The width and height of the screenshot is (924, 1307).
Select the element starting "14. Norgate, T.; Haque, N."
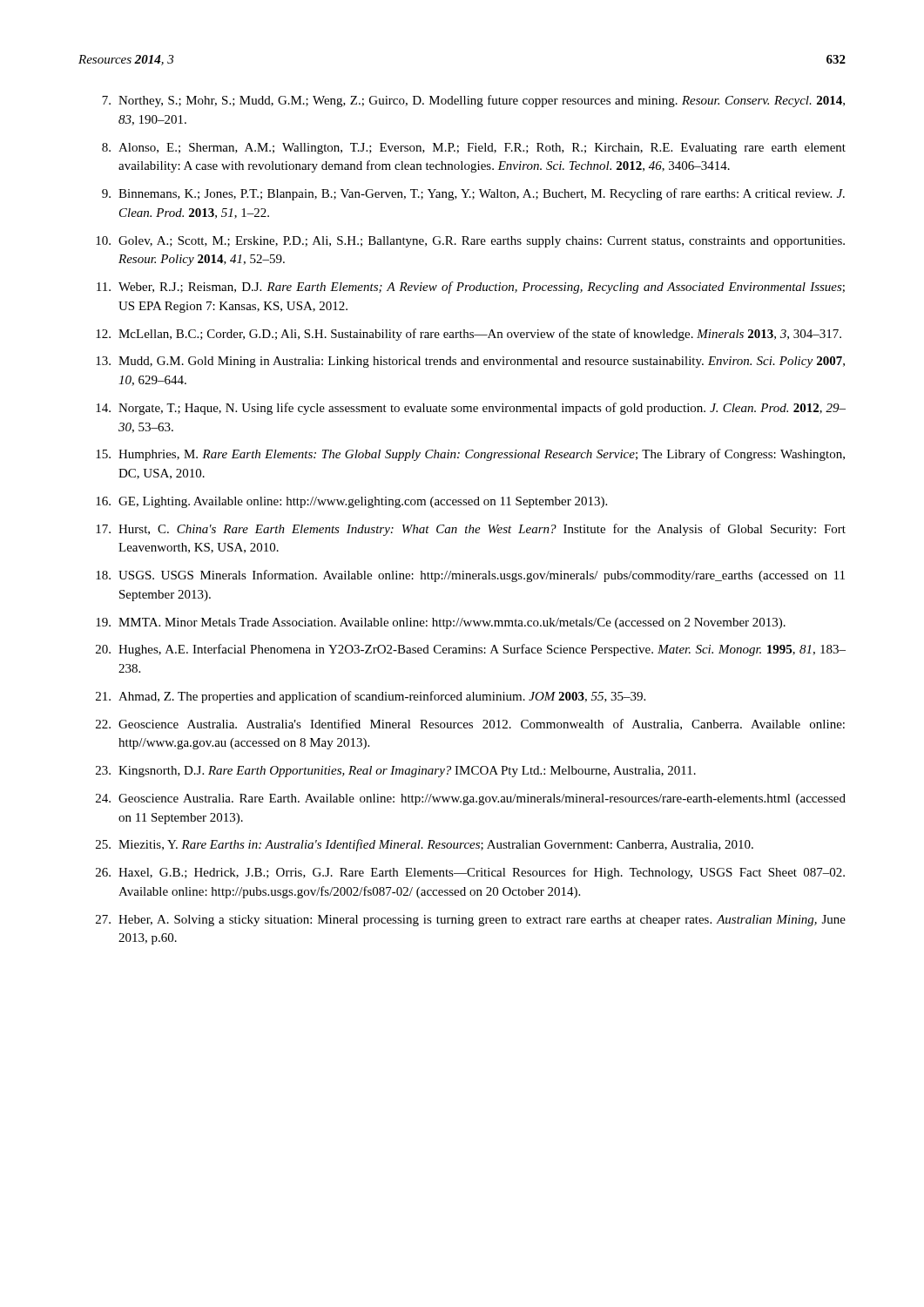(462, 418)
